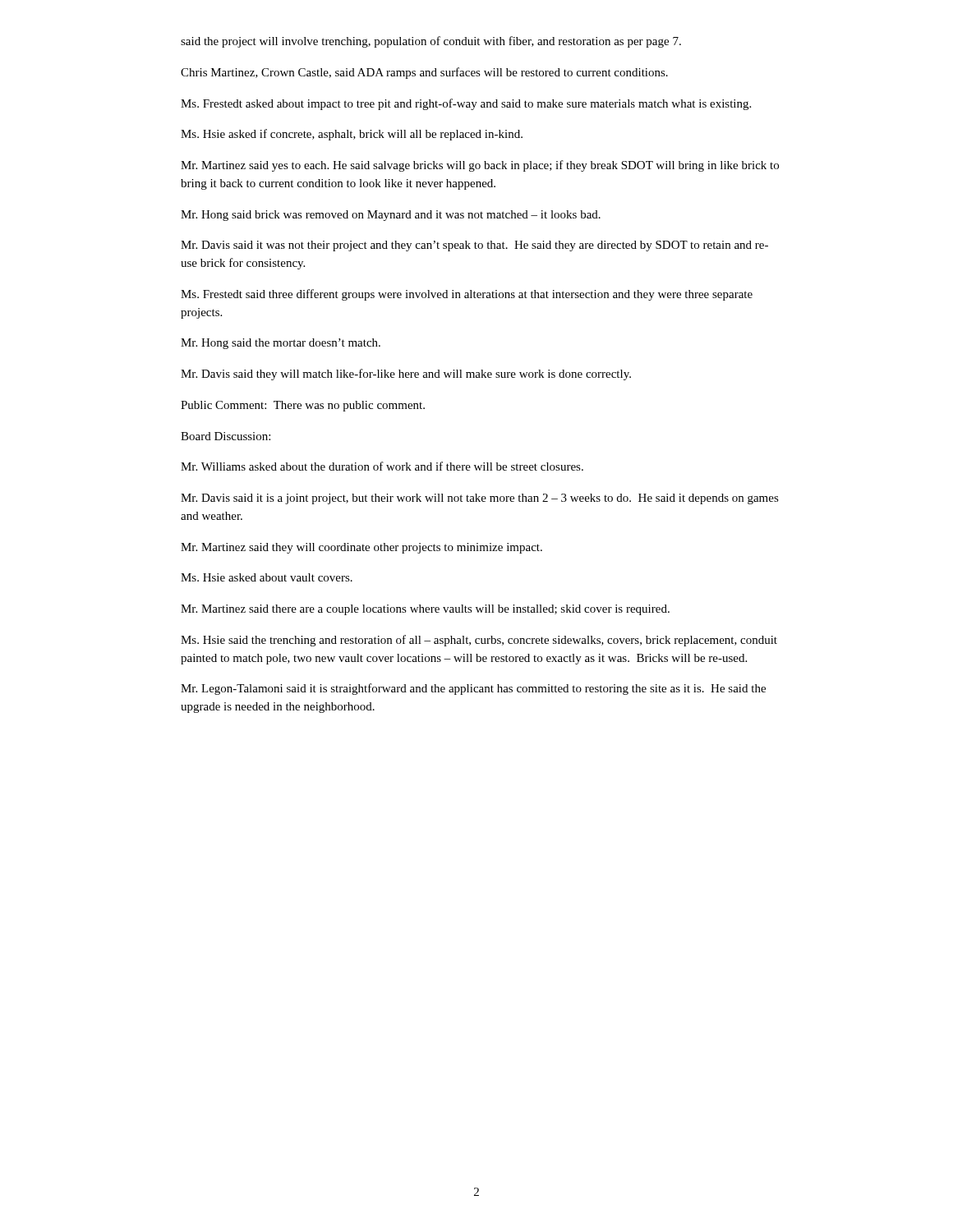This screenshot has width=953, height=1232.
Task: Point to the text block starting "Mr. Hong said the mortar doesn’t match."
Action: pyautogui.click(x=281, y=343)
